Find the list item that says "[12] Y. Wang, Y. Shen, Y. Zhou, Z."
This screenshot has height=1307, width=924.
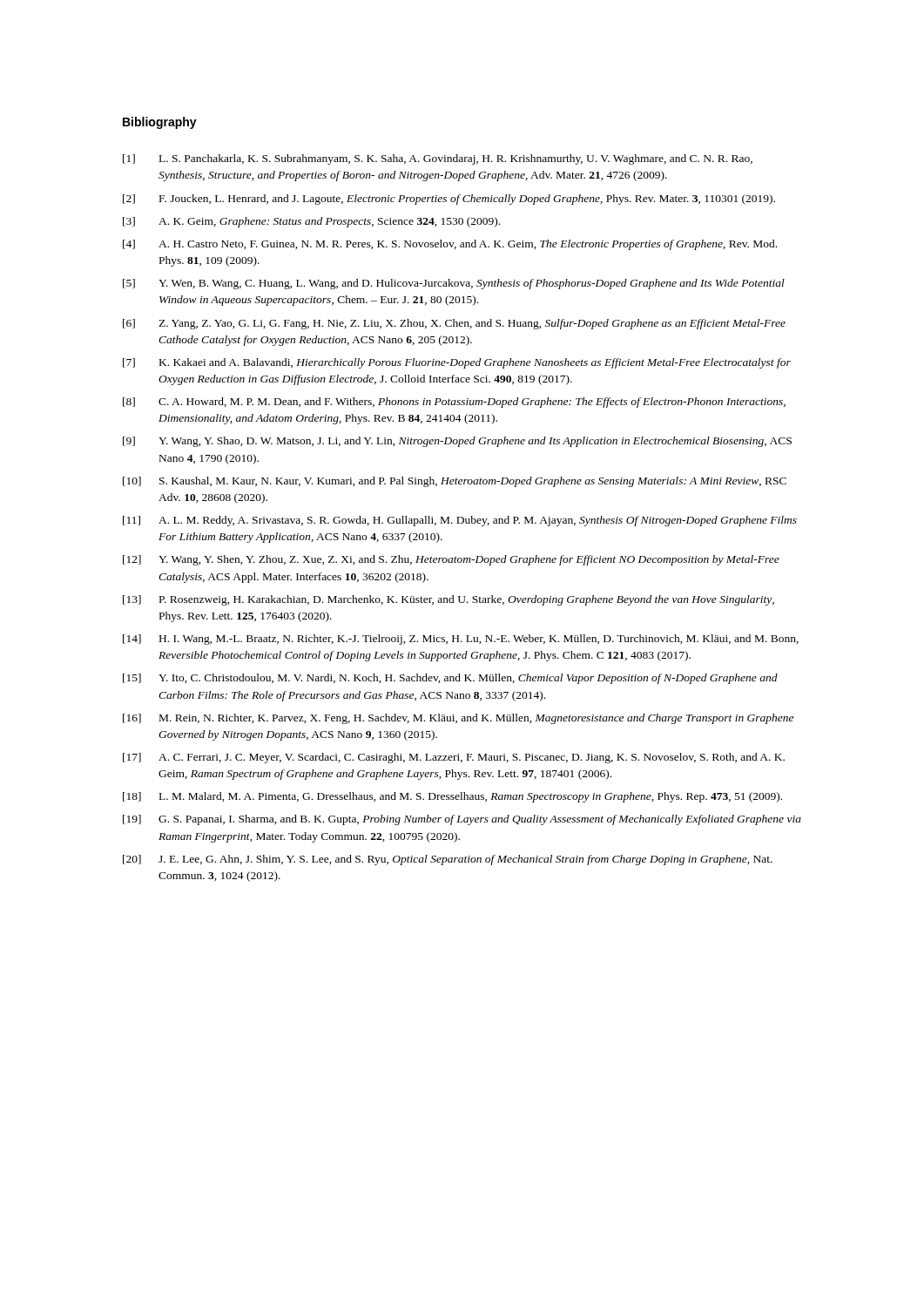(x=462, y=568)
